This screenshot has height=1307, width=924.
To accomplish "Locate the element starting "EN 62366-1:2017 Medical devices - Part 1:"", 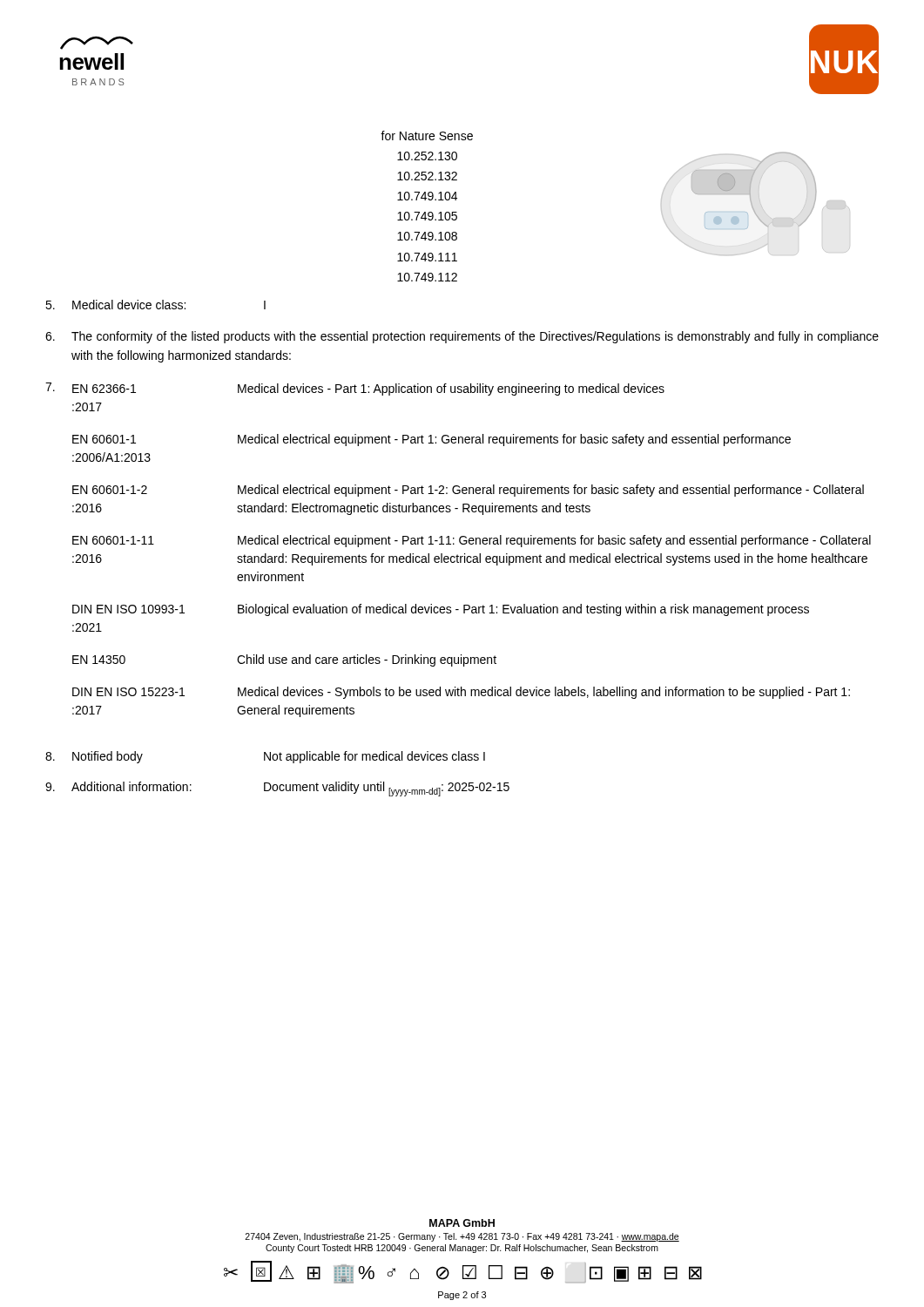I will coord(475,398).
